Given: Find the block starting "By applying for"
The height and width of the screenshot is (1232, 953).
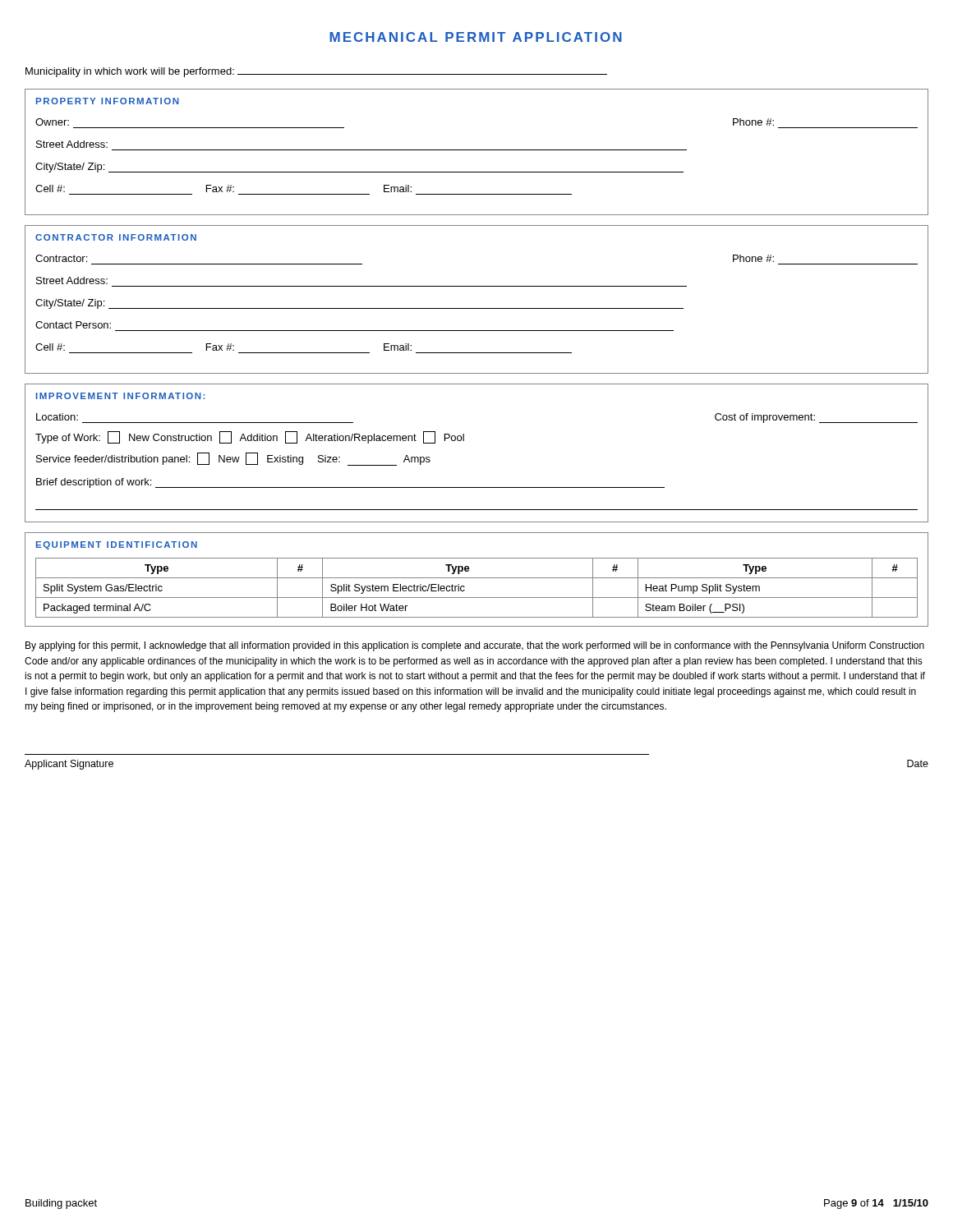Looking at the screenshot, I should coord(475,676).
